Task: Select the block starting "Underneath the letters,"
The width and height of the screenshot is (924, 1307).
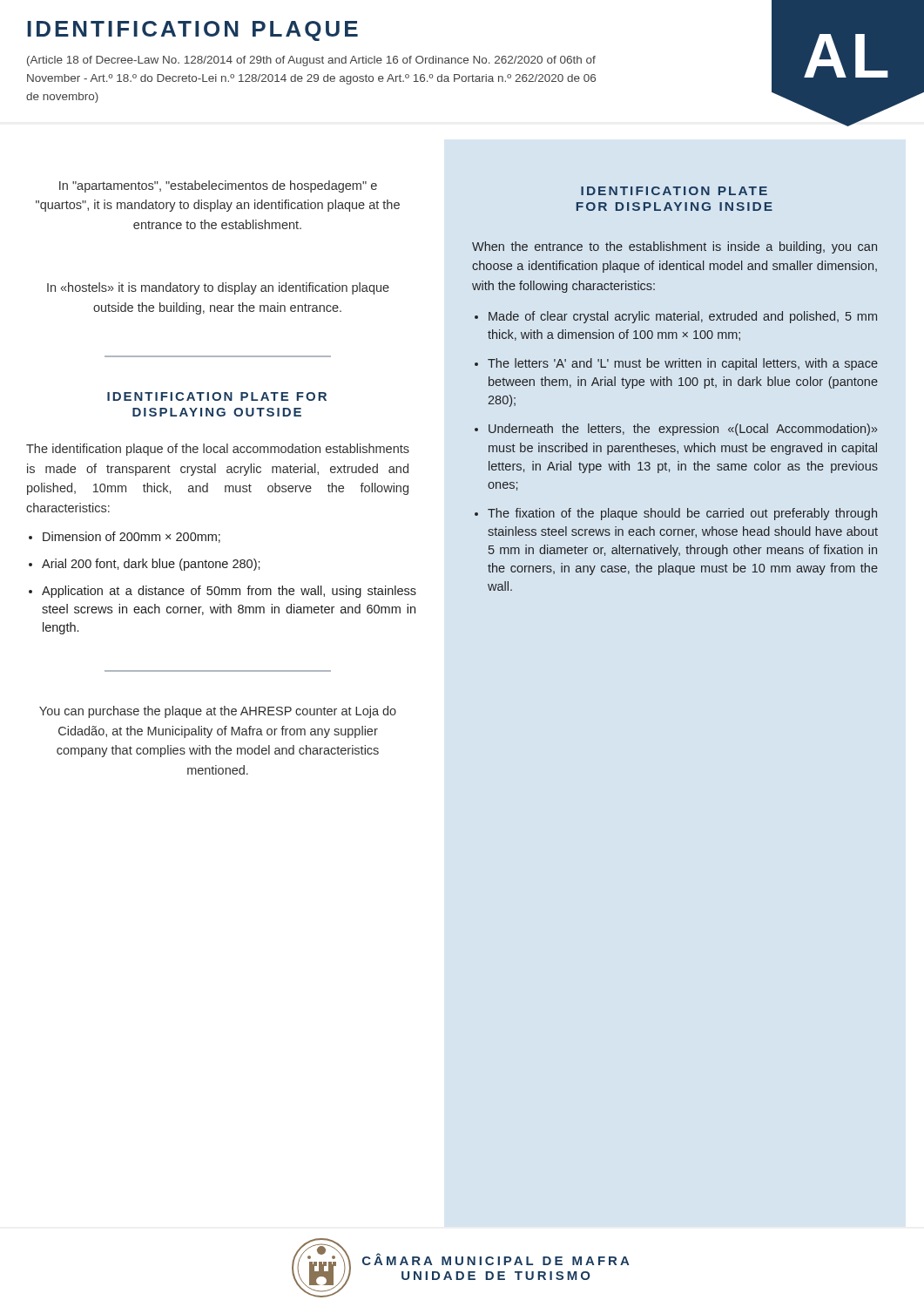Action: [x=683, y=457]
